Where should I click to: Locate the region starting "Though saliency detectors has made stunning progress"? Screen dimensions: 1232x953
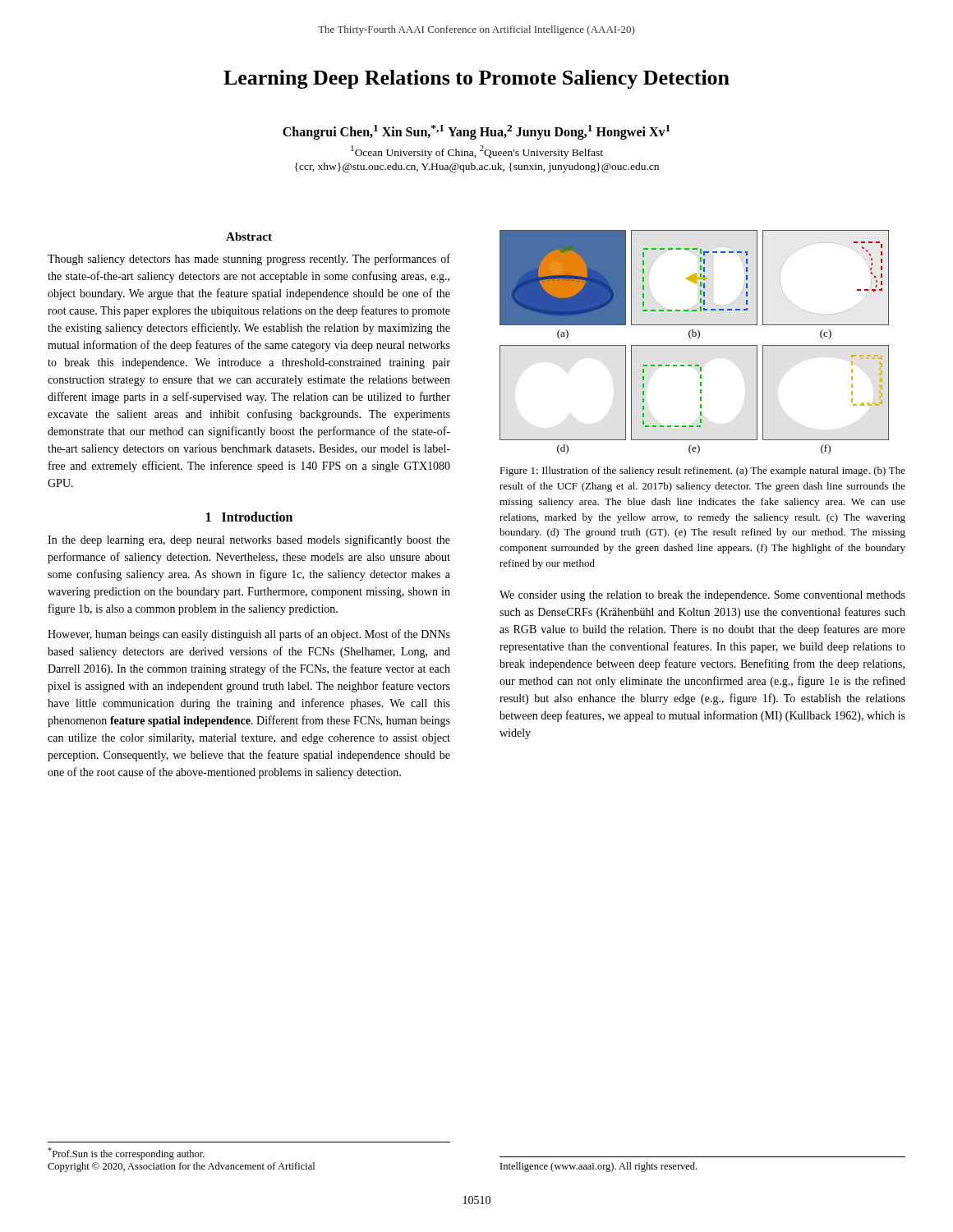click(x=249, y=371)
